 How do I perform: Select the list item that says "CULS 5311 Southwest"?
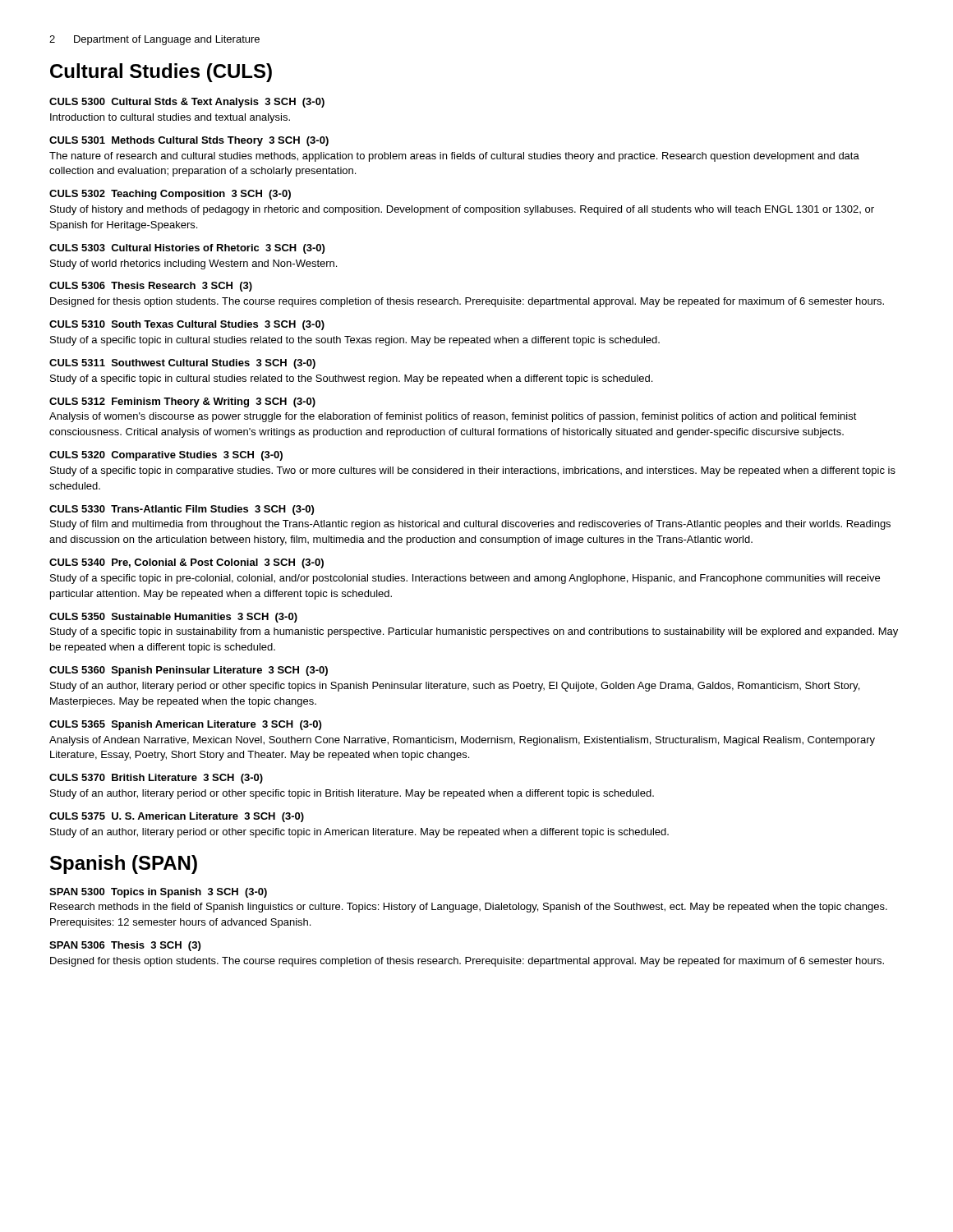coord(351,370)
